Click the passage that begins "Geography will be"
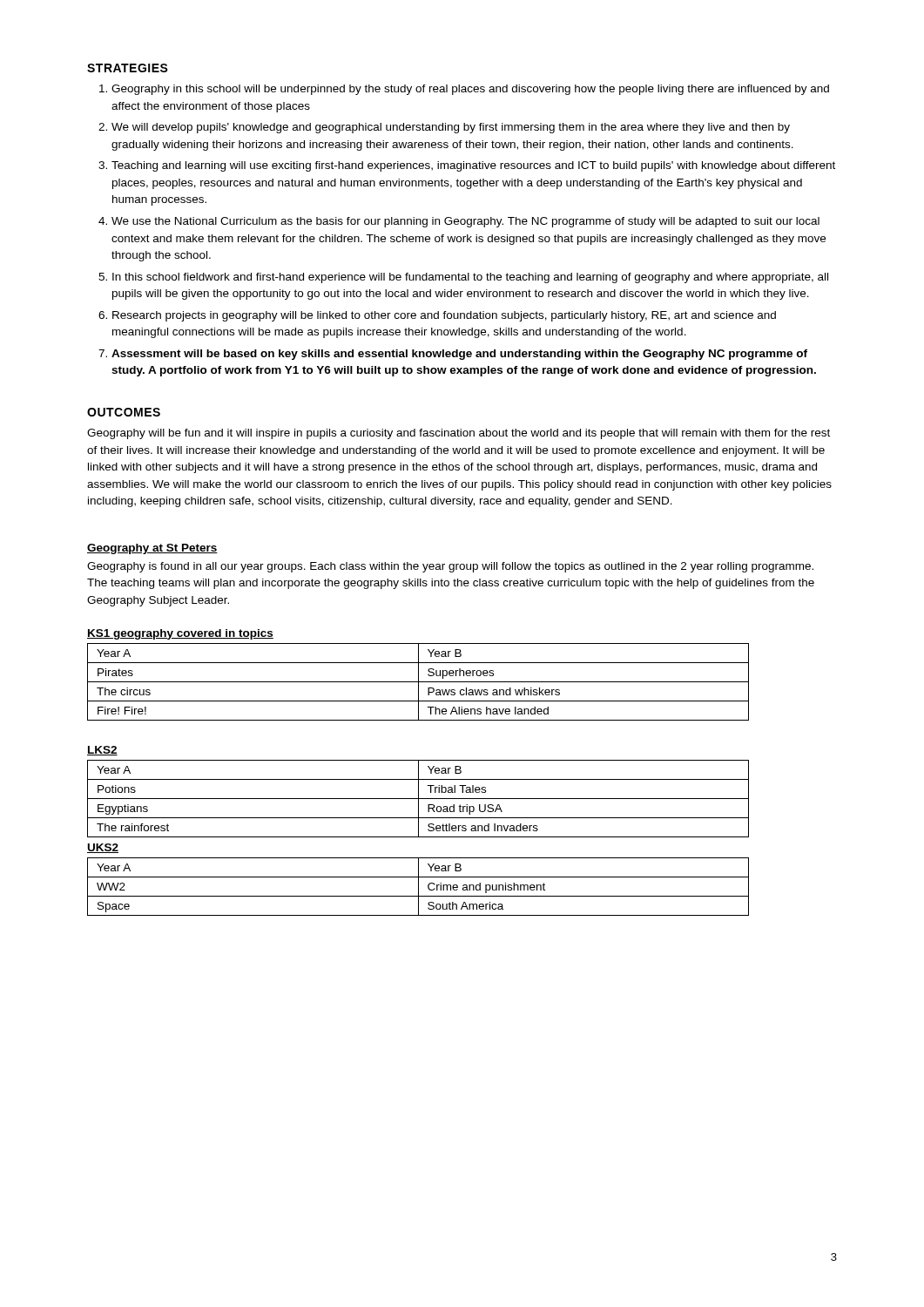The width and height of the screenshot is (924, 1307). [459, 467]
